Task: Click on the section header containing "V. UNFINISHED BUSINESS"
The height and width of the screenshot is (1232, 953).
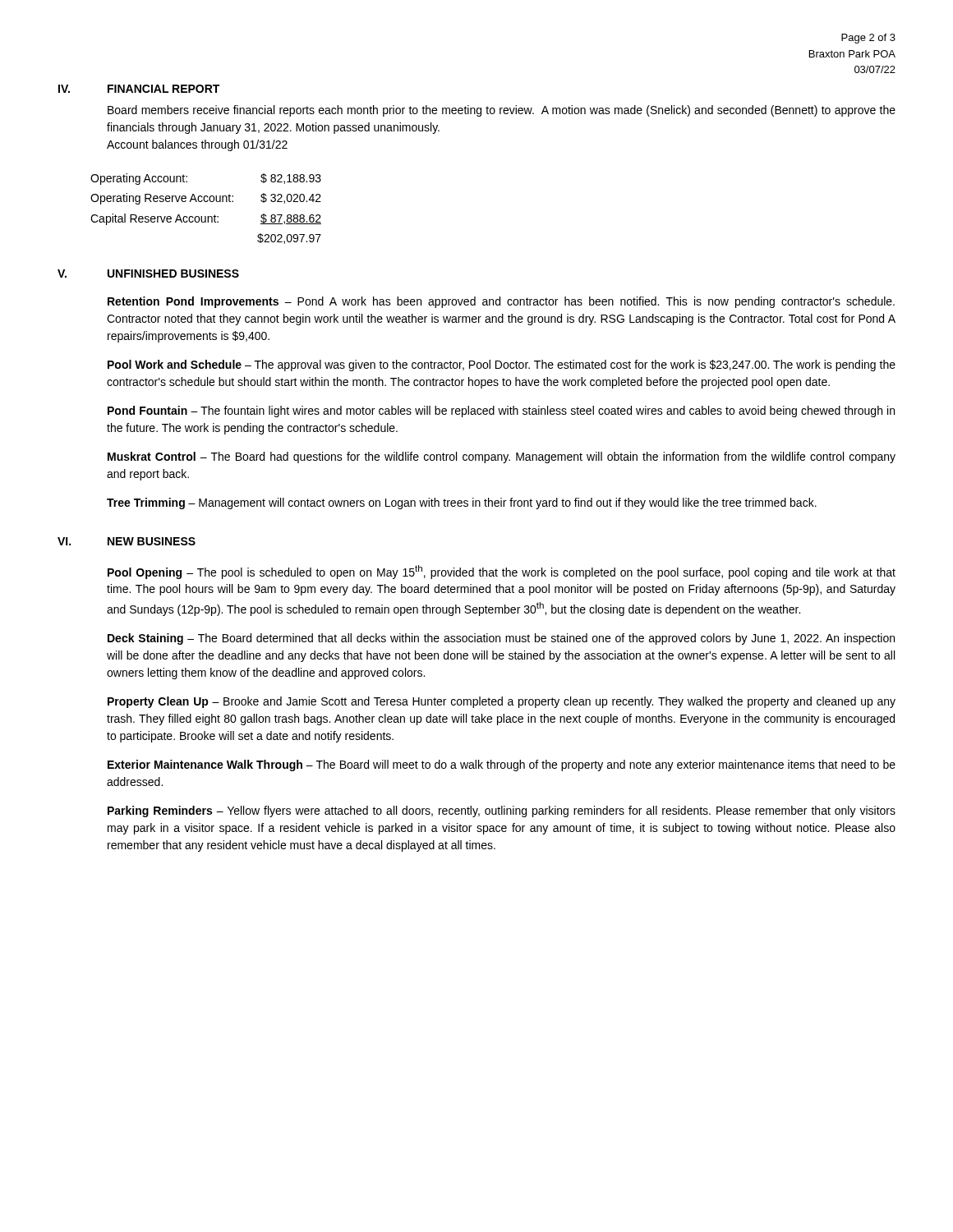Action: tap(148, 273)
